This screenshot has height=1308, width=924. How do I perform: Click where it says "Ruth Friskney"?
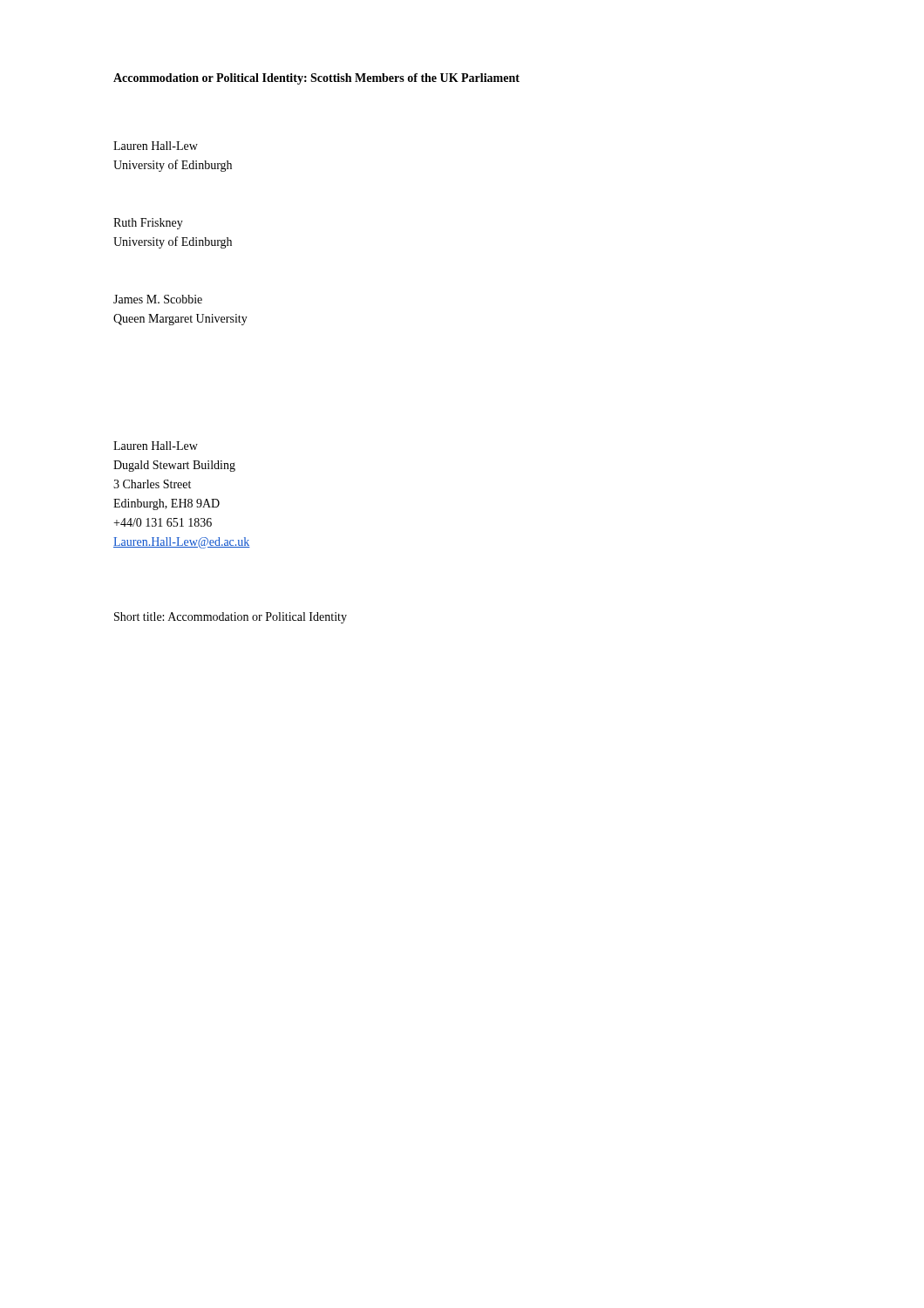coord(148,222)
